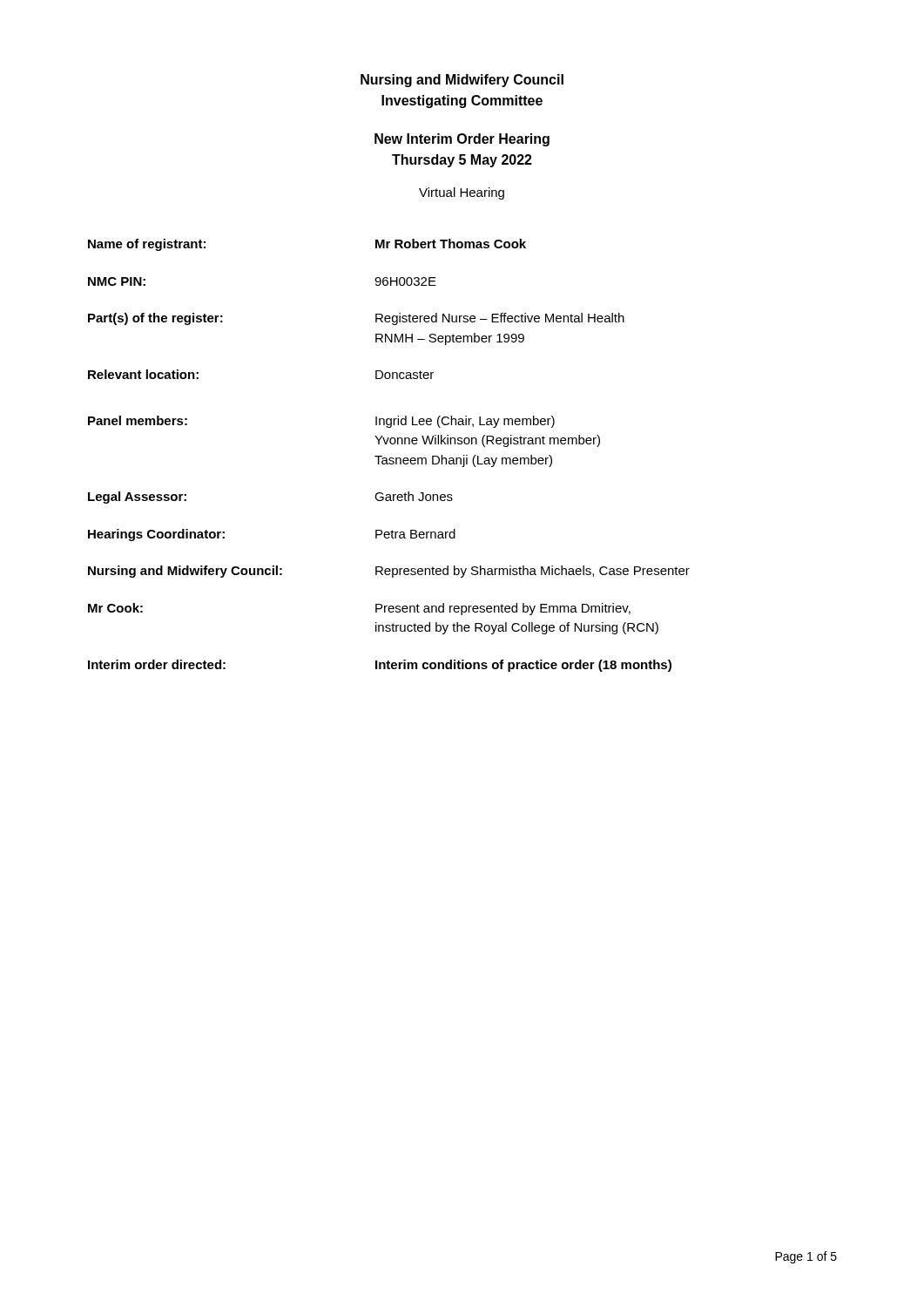
Task: Locate a table
Action: [x=462, y=454]
